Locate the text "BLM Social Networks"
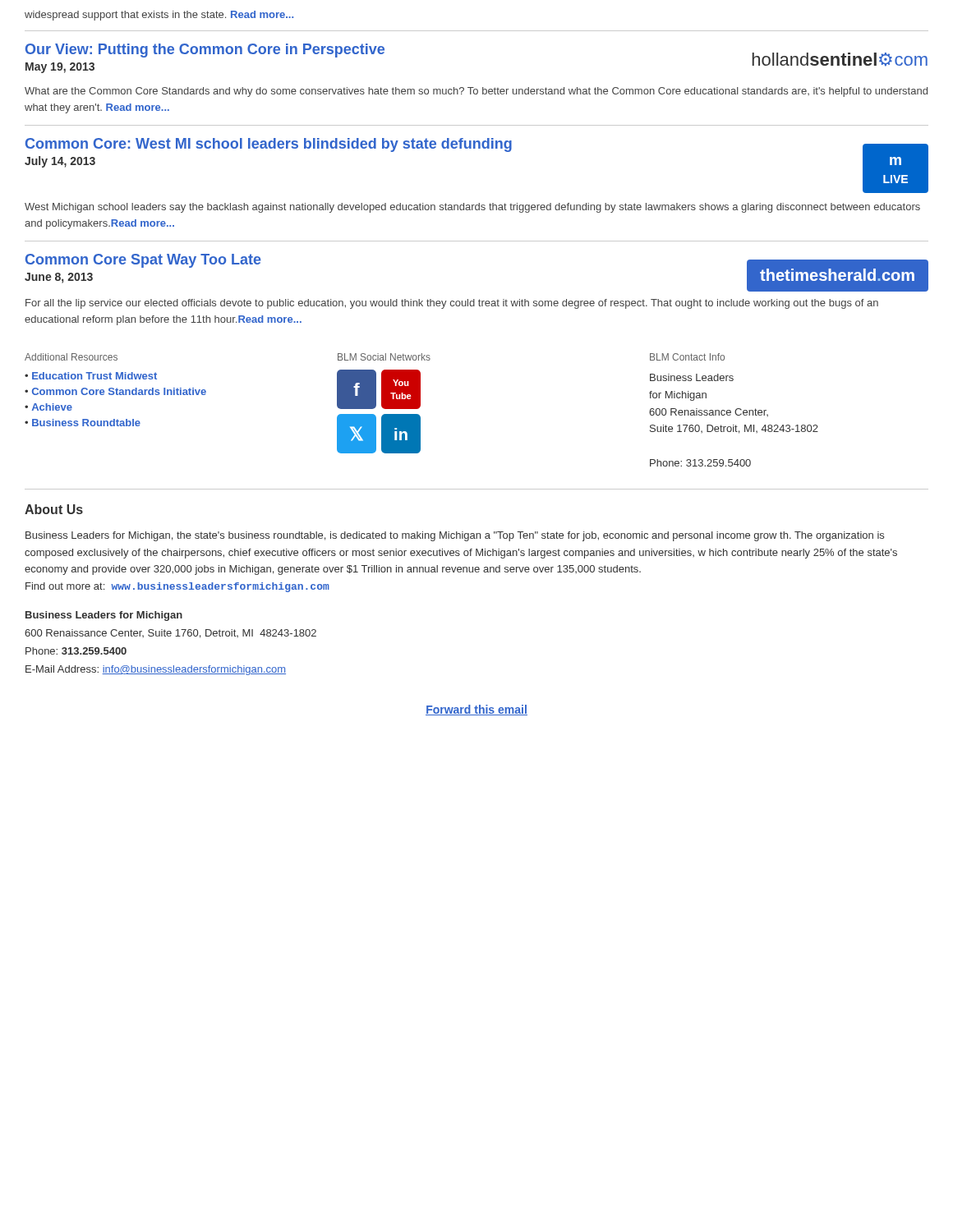953x1232 pixels. pos(384,357)
